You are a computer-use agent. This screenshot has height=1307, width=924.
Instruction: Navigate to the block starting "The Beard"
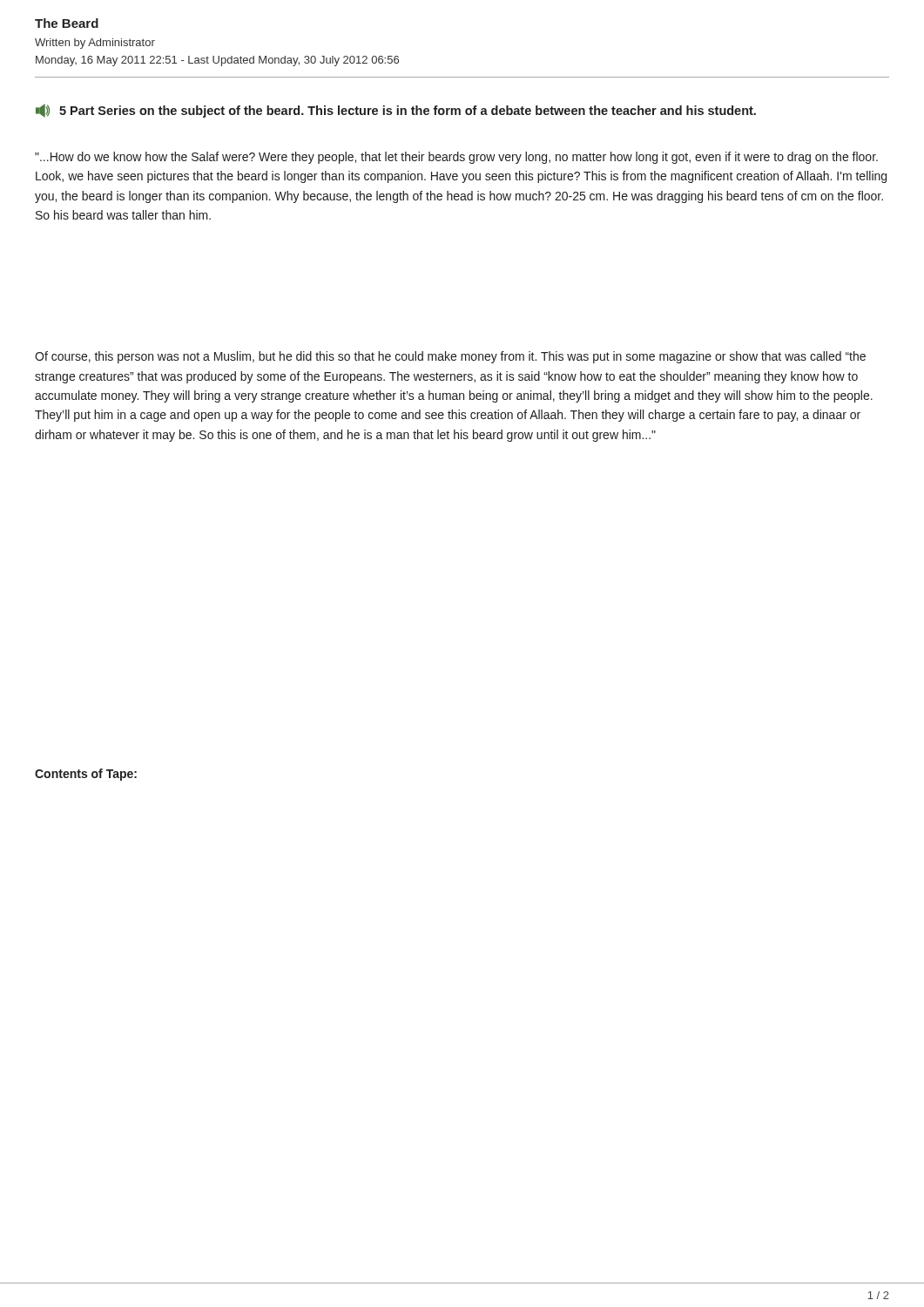click(x=67, y=23)
